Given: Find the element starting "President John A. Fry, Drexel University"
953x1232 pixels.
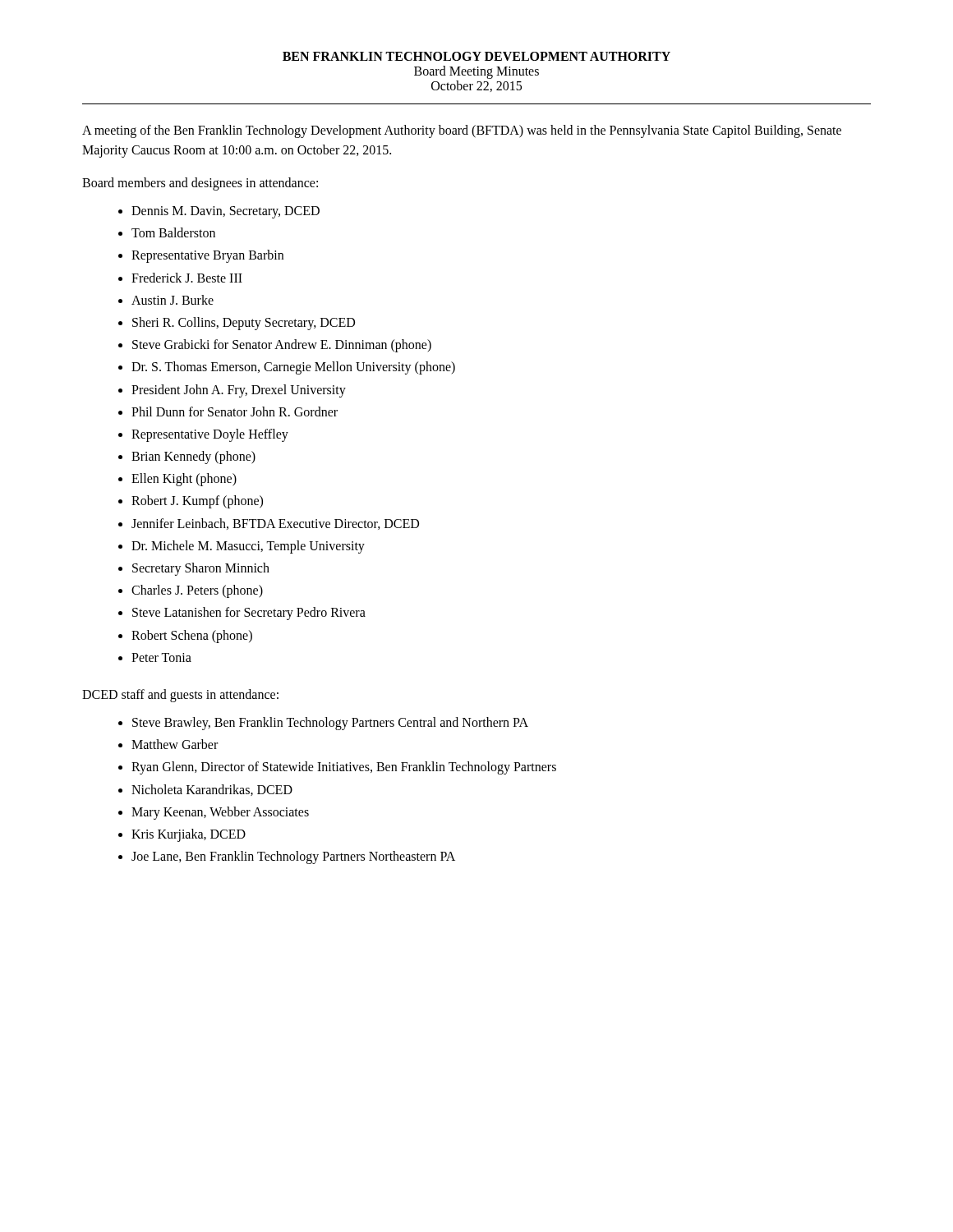Looking at the screenshot, I should click(239, 389).
